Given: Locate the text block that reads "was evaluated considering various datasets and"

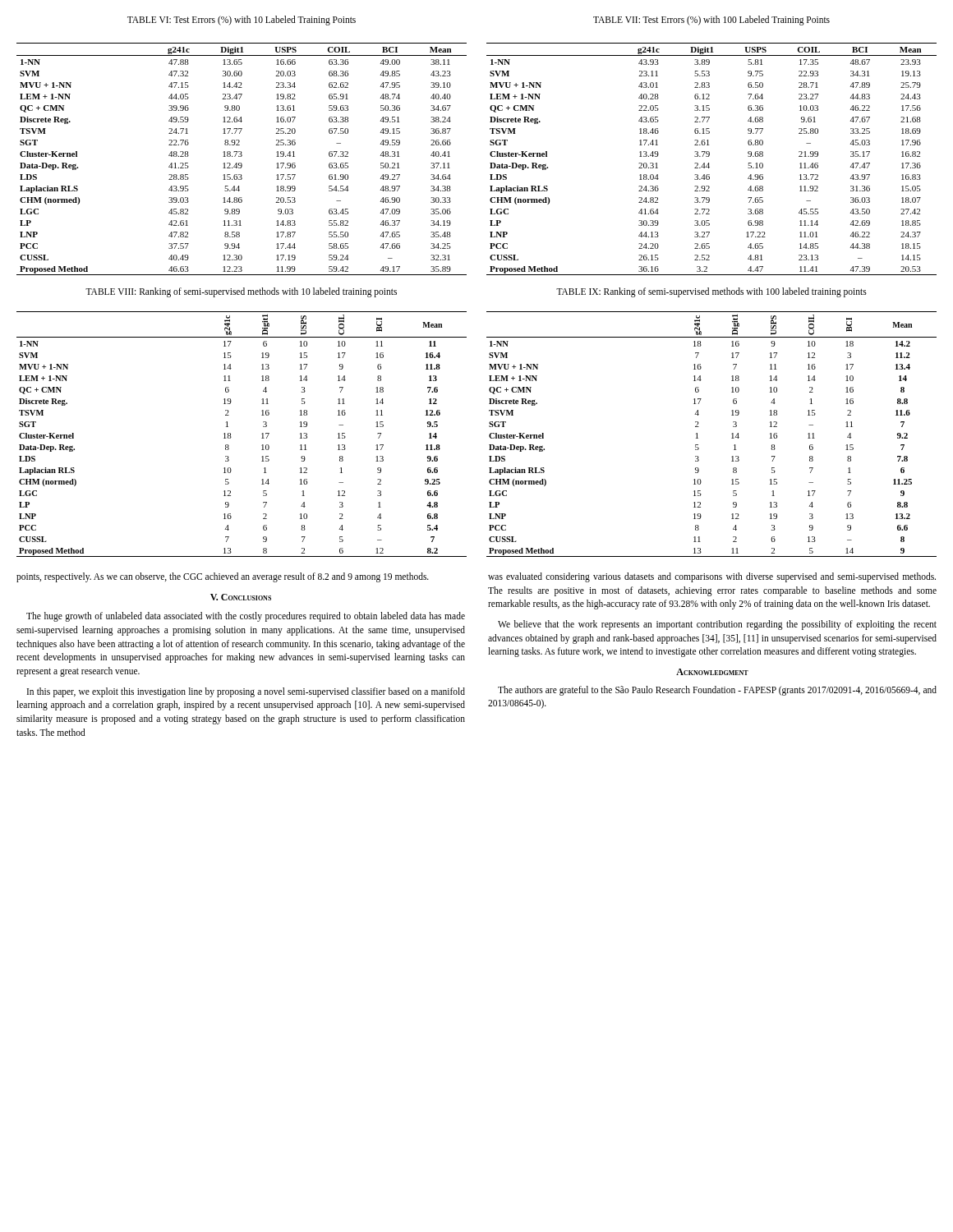Looking at the screenshot, I should [712, 614].
